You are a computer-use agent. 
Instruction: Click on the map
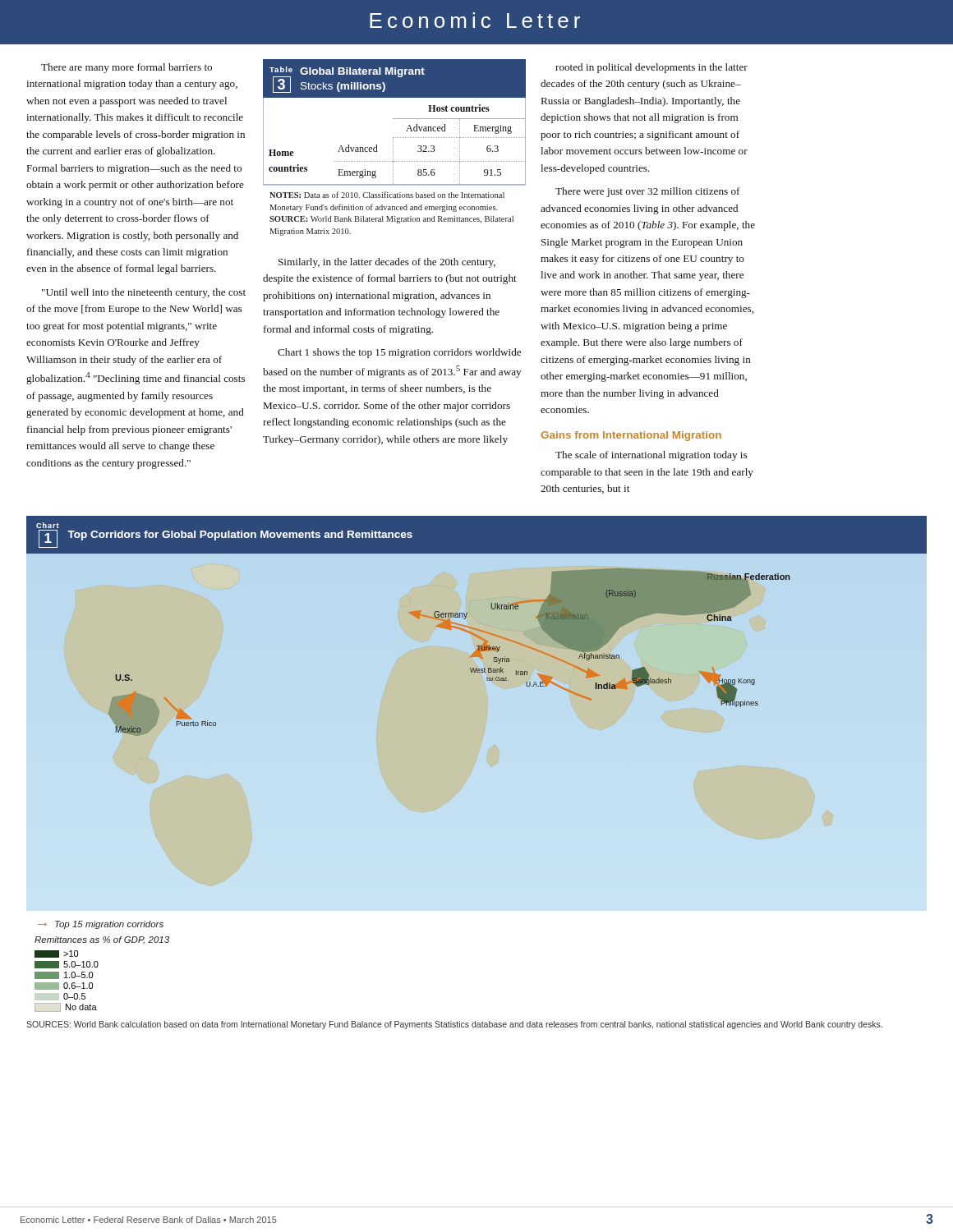(x=476, y=783)
